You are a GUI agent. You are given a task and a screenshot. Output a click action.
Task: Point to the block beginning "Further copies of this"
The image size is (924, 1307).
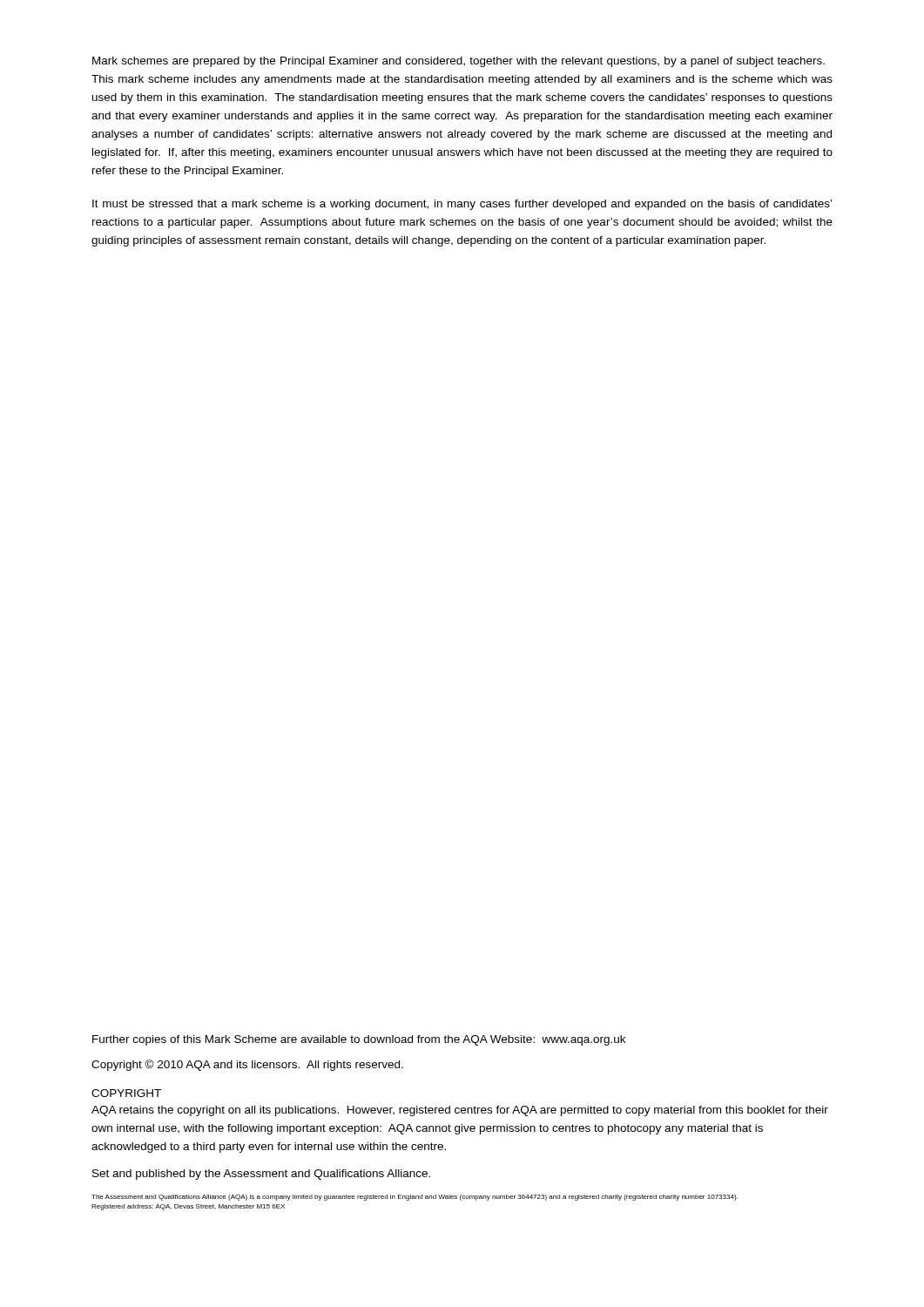tap(359, 1039)
